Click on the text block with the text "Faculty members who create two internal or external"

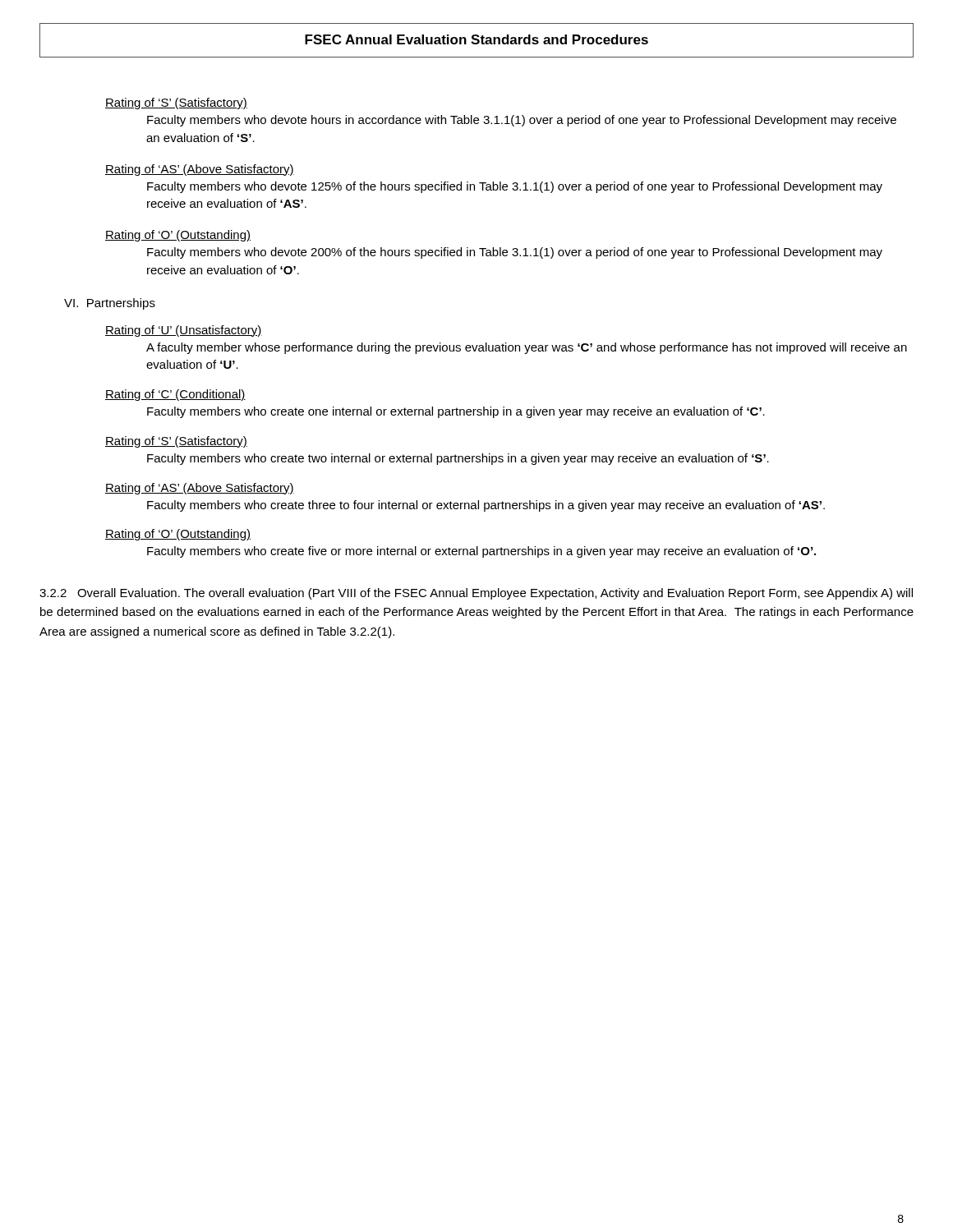(x=530, y=458)
